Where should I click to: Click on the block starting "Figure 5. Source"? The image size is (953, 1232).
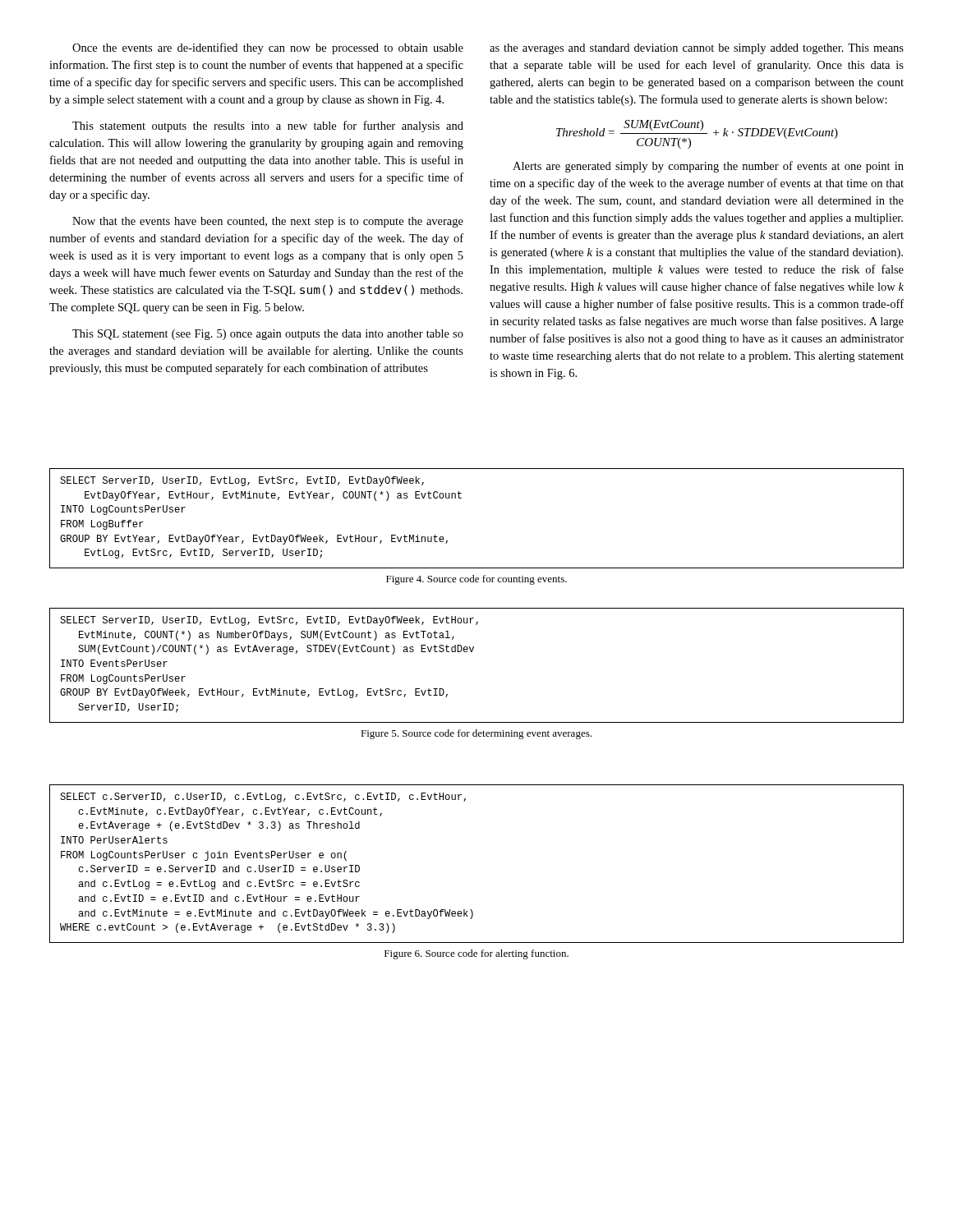(476, 733)
